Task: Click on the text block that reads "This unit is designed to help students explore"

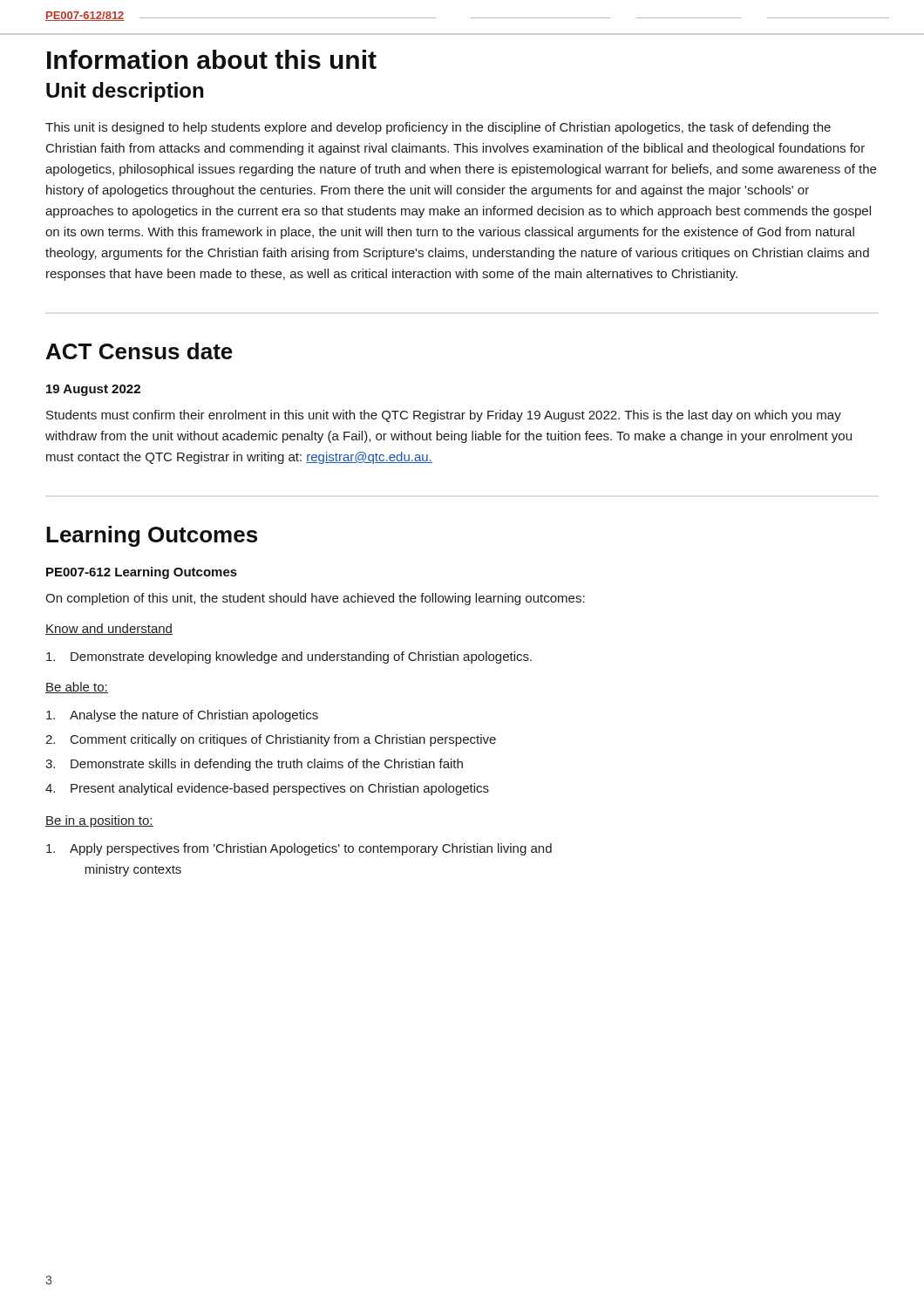Action: pos(461,200)
